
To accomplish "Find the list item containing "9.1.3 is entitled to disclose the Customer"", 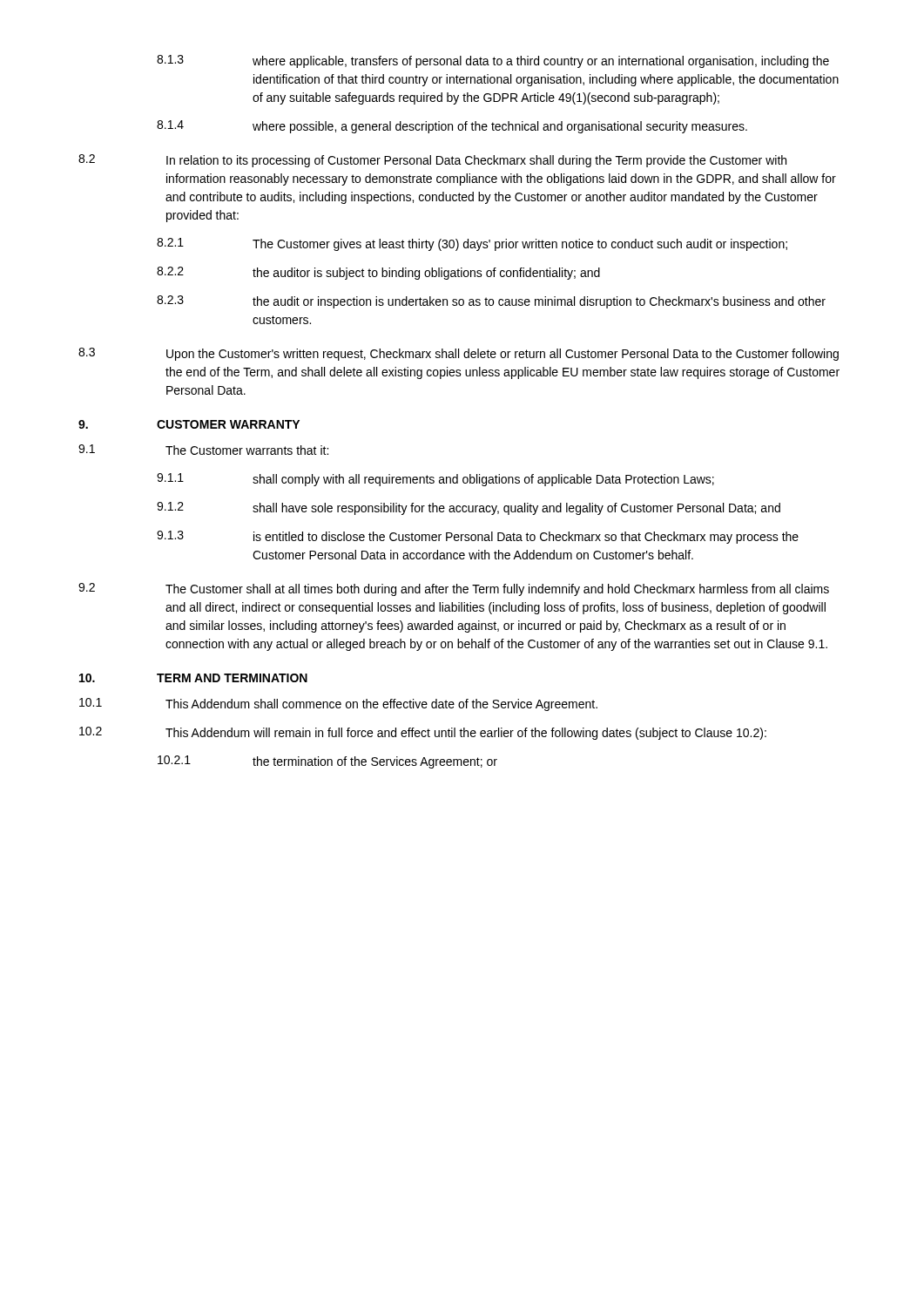I will coord(501,546).
